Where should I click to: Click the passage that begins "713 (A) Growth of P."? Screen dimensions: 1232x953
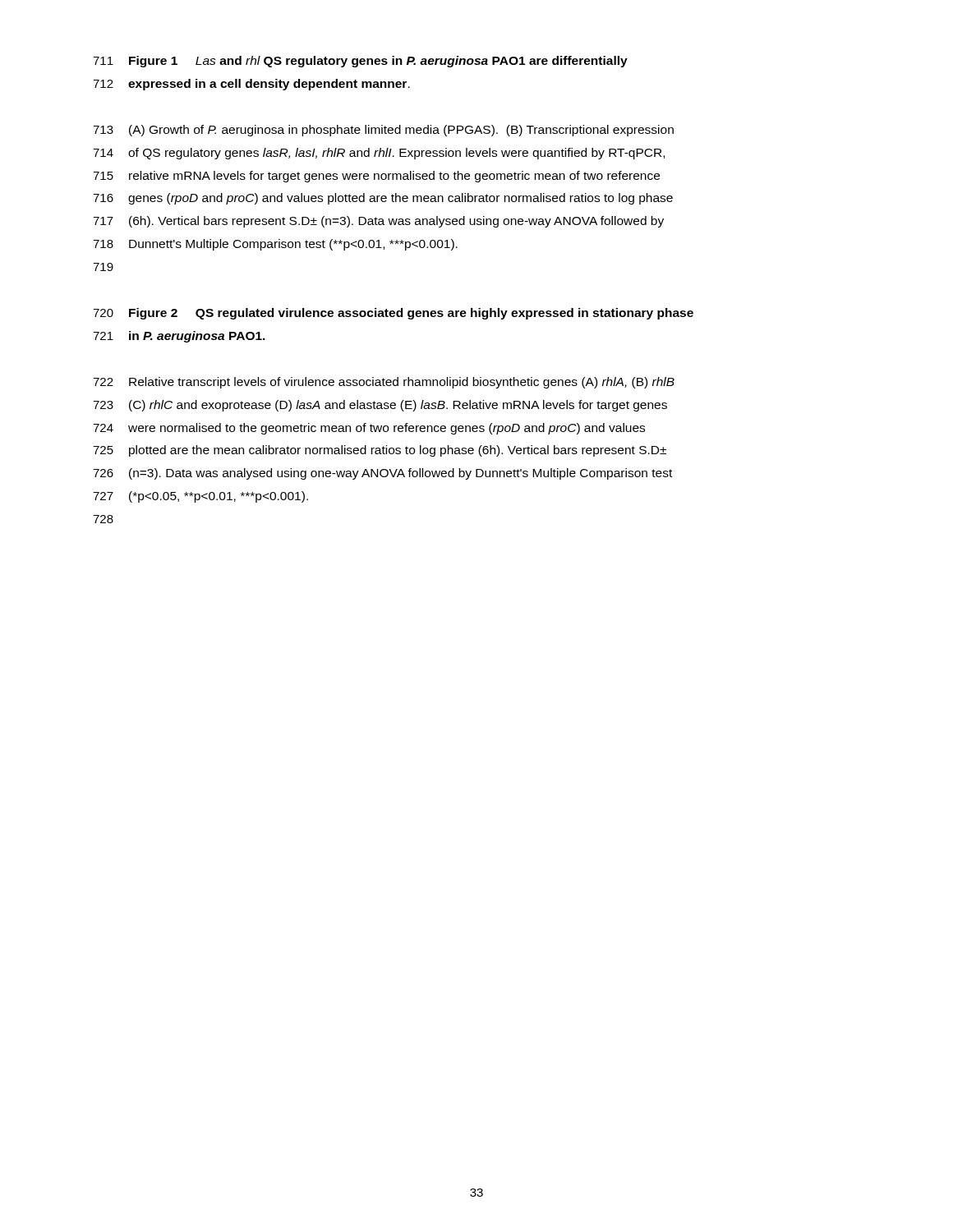tap(476, 130)
